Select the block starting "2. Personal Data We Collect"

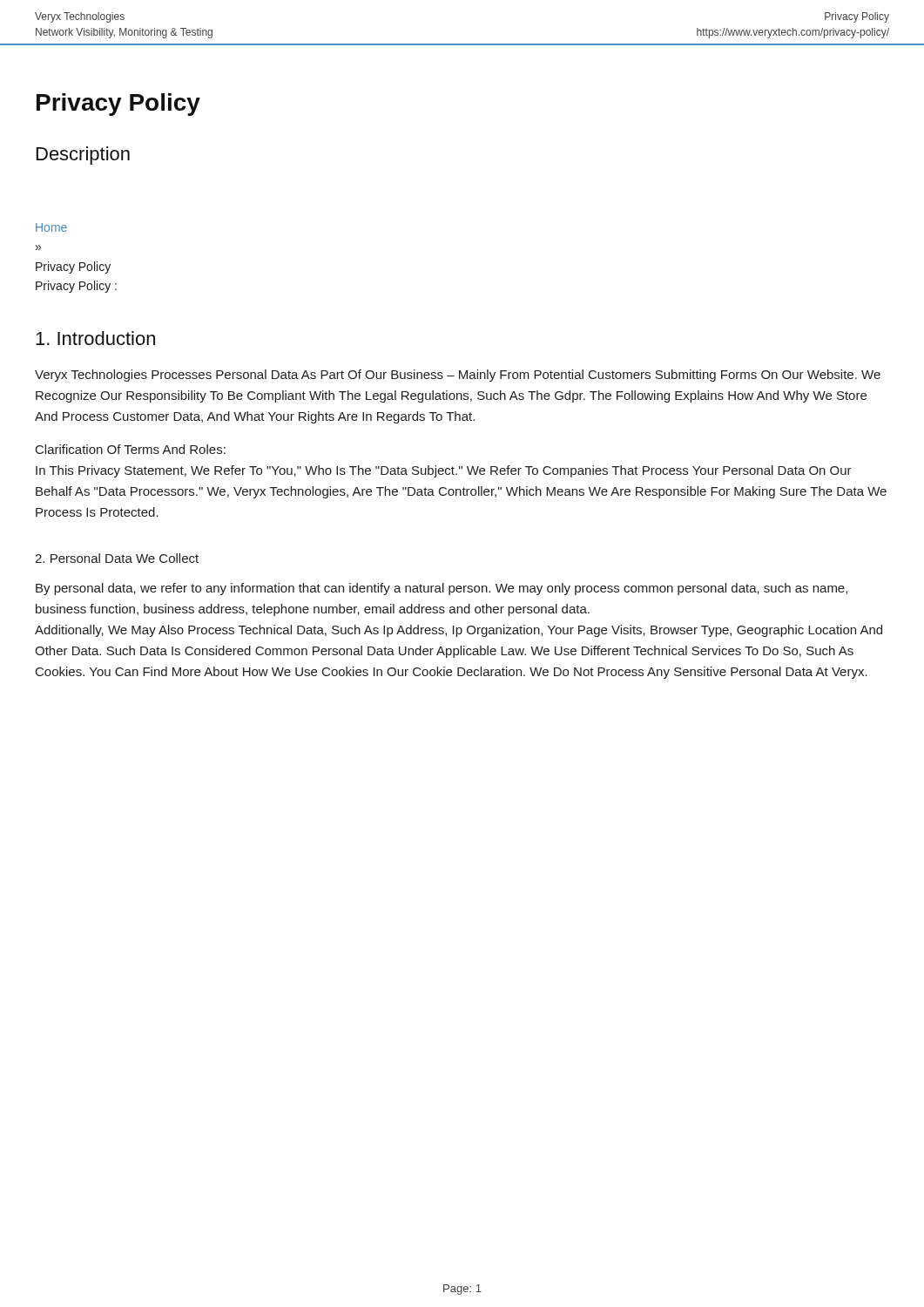click(117, 558)
